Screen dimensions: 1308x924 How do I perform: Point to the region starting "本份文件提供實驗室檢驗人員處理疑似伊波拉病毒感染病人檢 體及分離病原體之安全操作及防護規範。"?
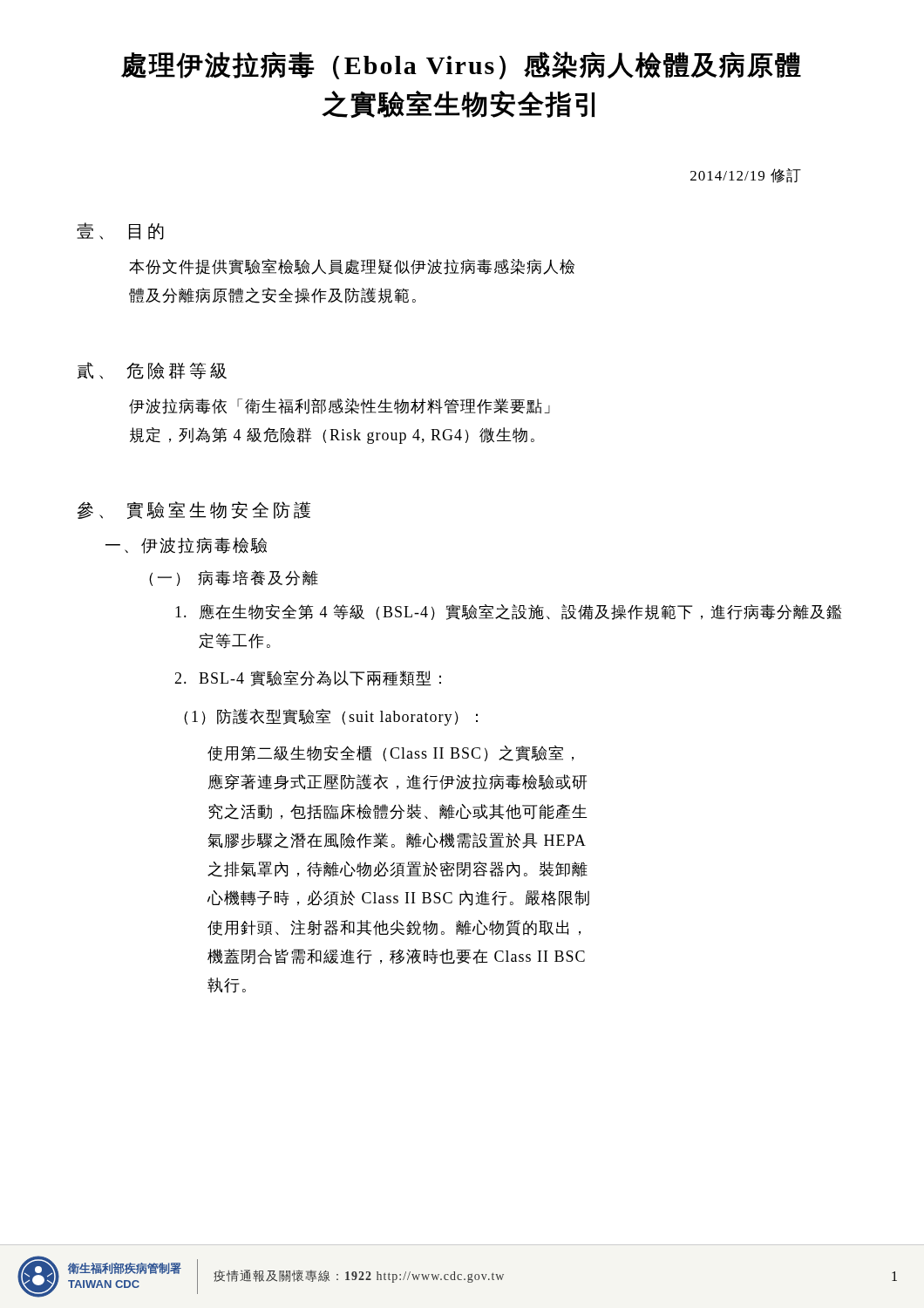coord(353,281)
